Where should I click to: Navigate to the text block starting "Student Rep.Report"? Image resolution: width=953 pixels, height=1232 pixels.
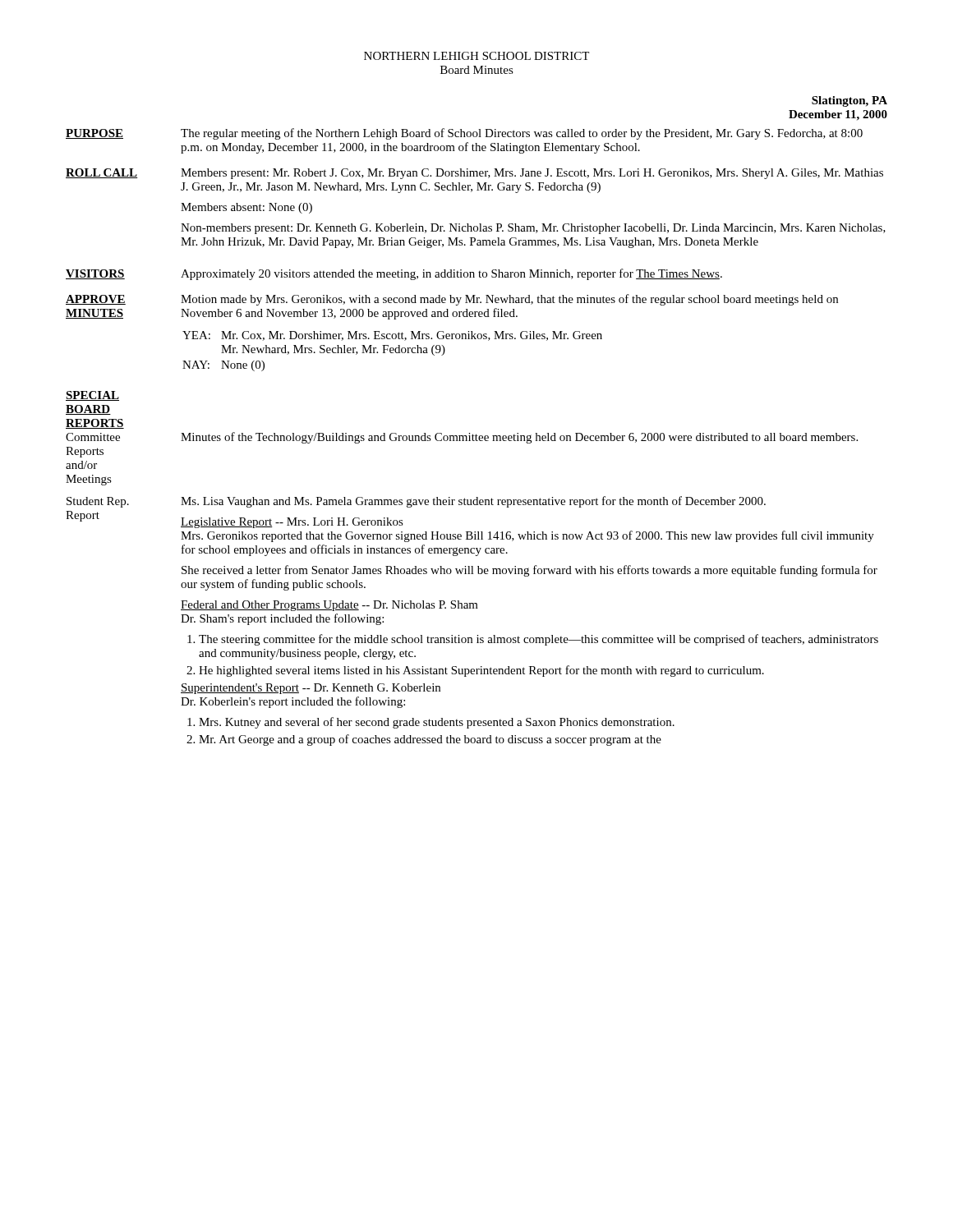[98, 508]
